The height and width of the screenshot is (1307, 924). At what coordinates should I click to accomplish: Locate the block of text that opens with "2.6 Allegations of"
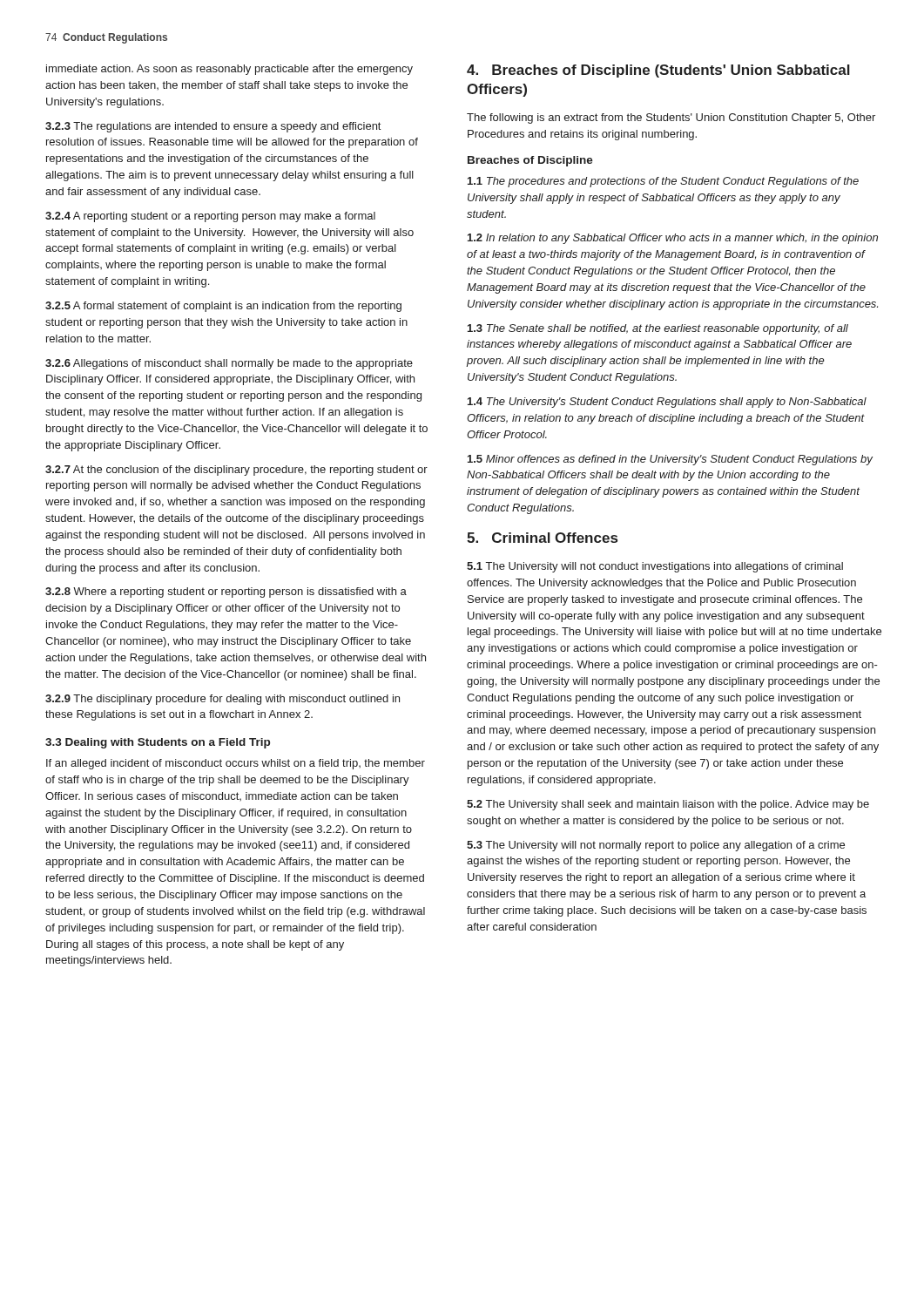237,403
